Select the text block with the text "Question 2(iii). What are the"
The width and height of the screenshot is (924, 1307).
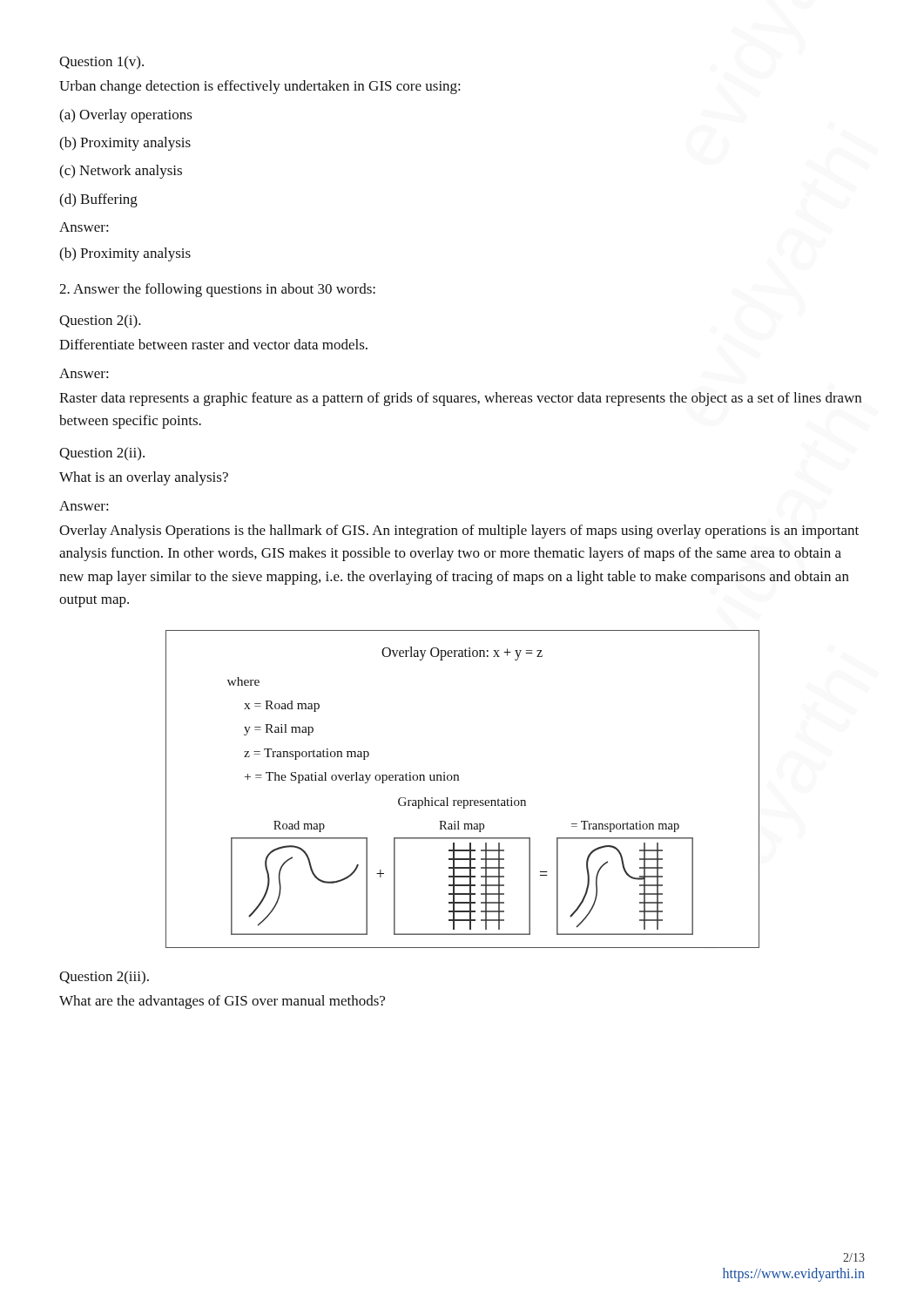tap(104, 977)
